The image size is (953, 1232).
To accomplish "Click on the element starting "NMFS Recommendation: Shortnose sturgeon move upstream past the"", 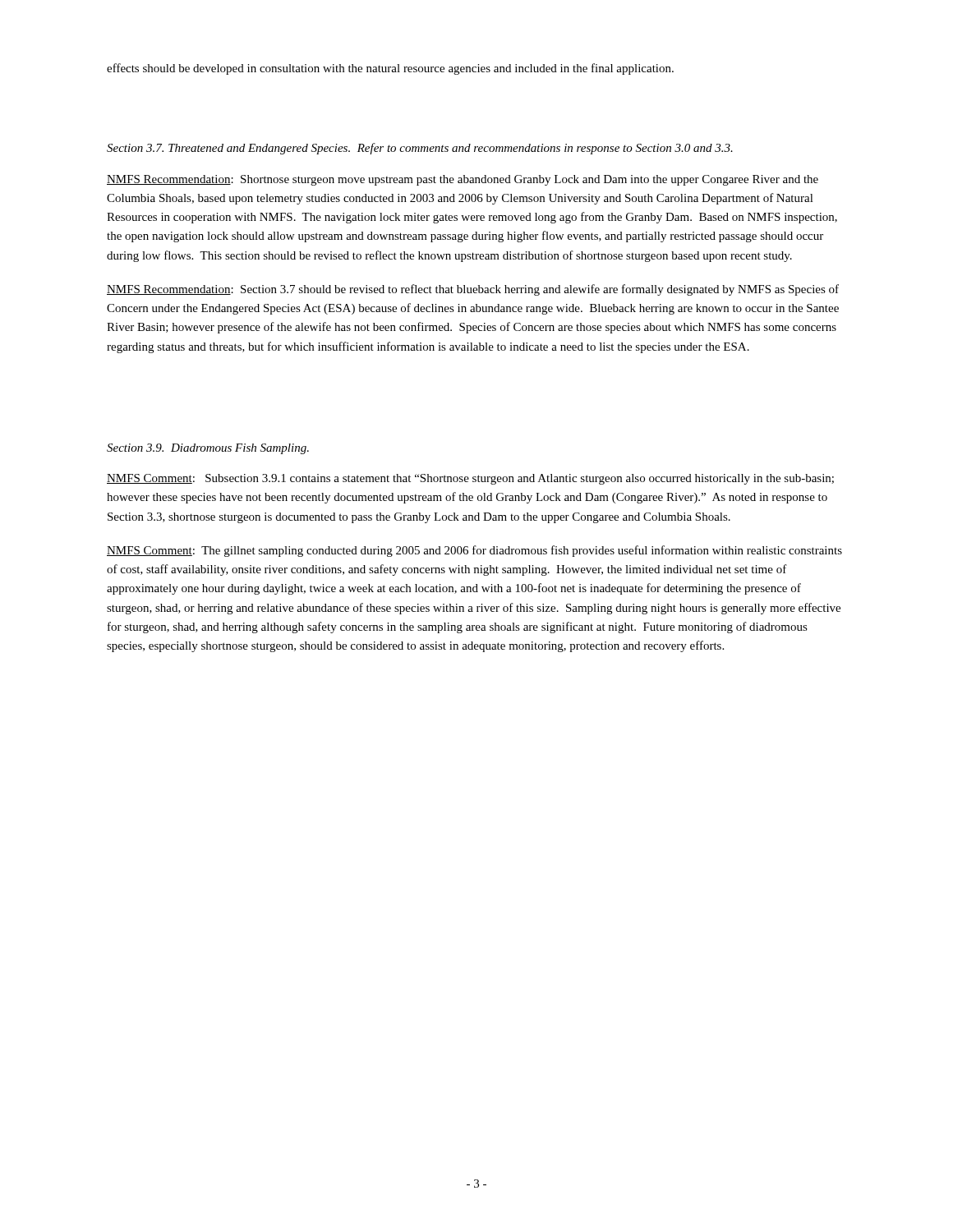I will point(472,217).
